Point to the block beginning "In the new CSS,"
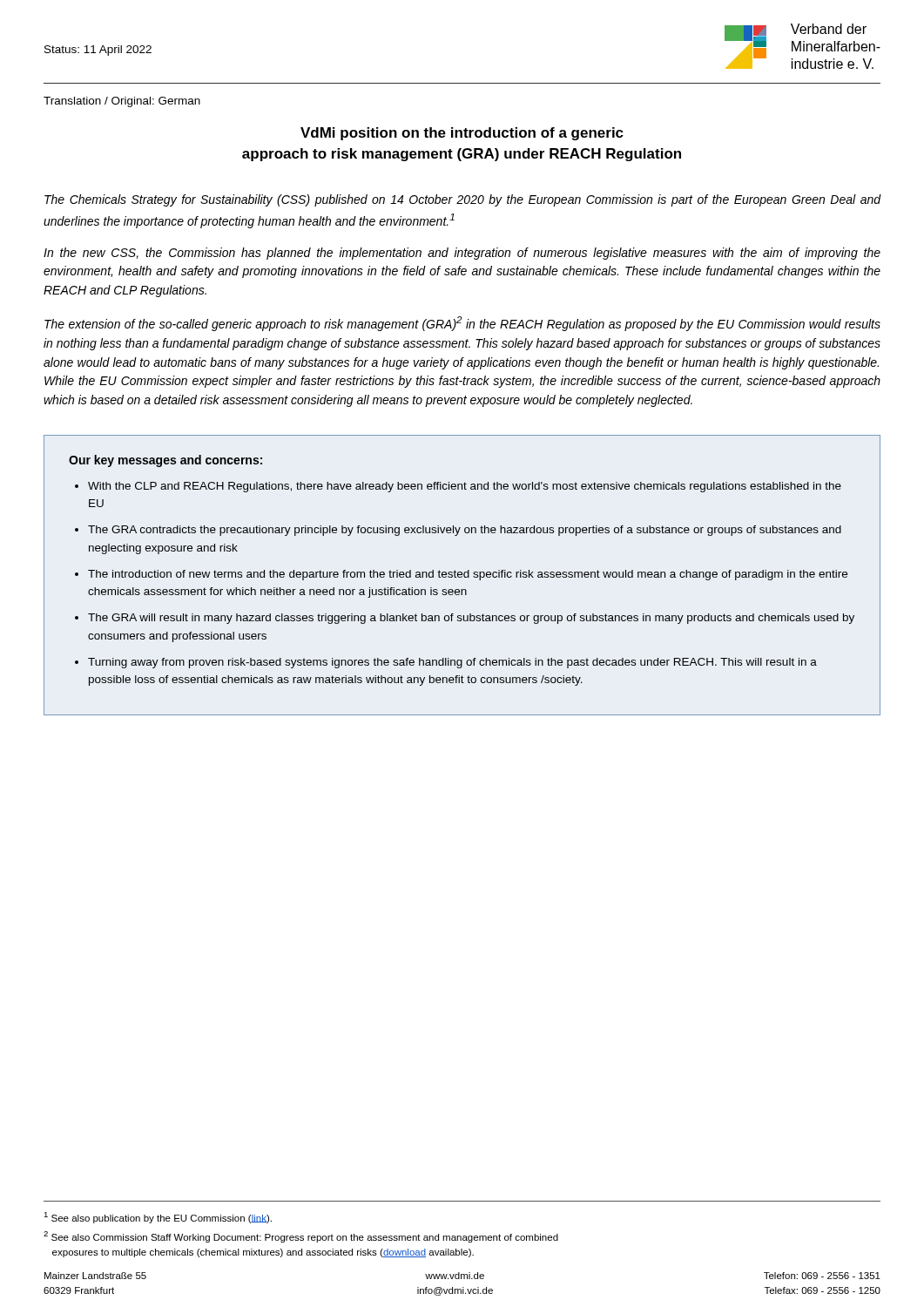Screen dimensions: 1307x924 coord(462,271)
